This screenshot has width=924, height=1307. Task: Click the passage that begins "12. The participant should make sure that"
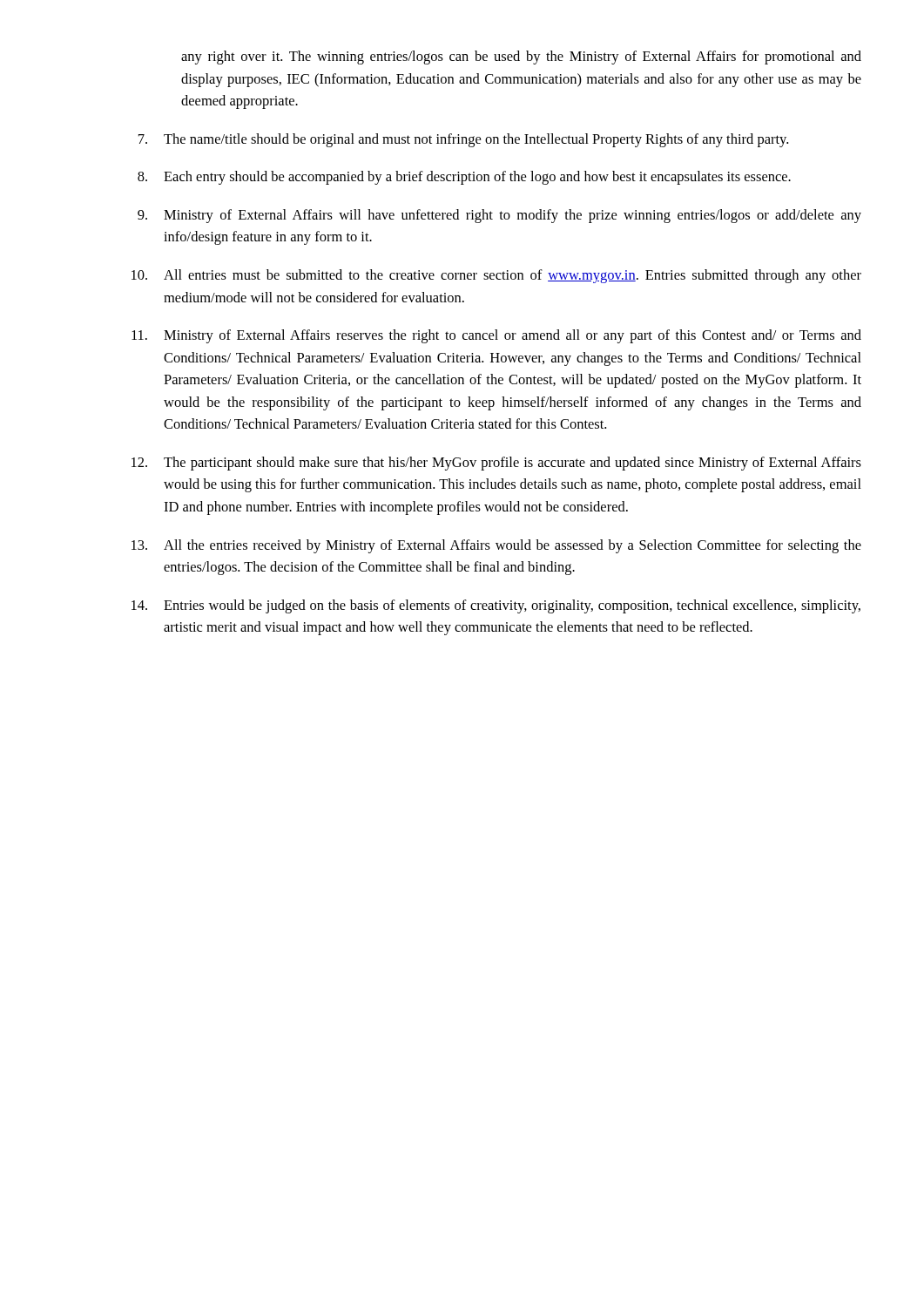pyautogui.click(x=482, y=485)
